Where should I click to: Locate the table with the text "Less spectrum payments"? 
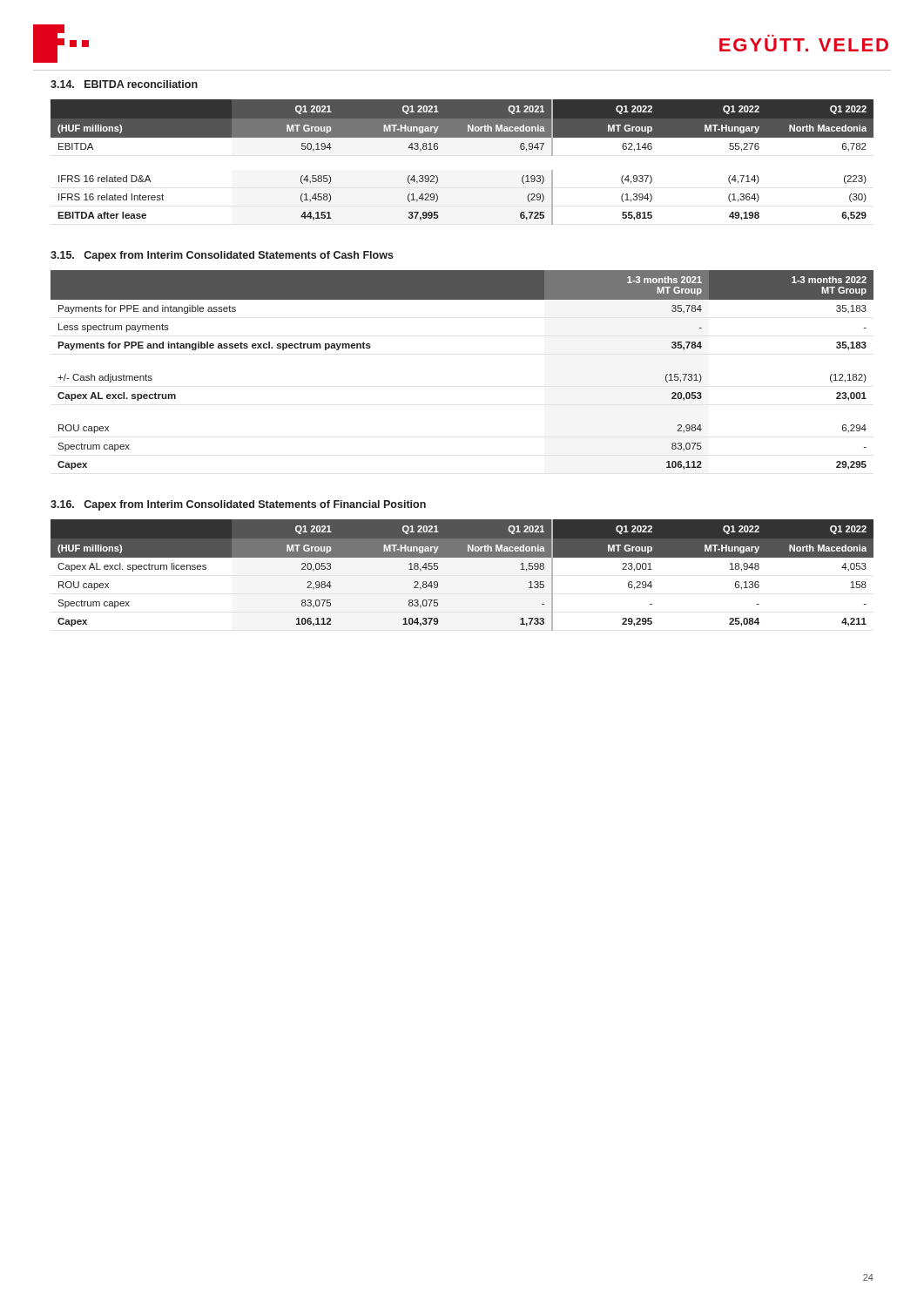pyautogui.click(x=462, y=372)
